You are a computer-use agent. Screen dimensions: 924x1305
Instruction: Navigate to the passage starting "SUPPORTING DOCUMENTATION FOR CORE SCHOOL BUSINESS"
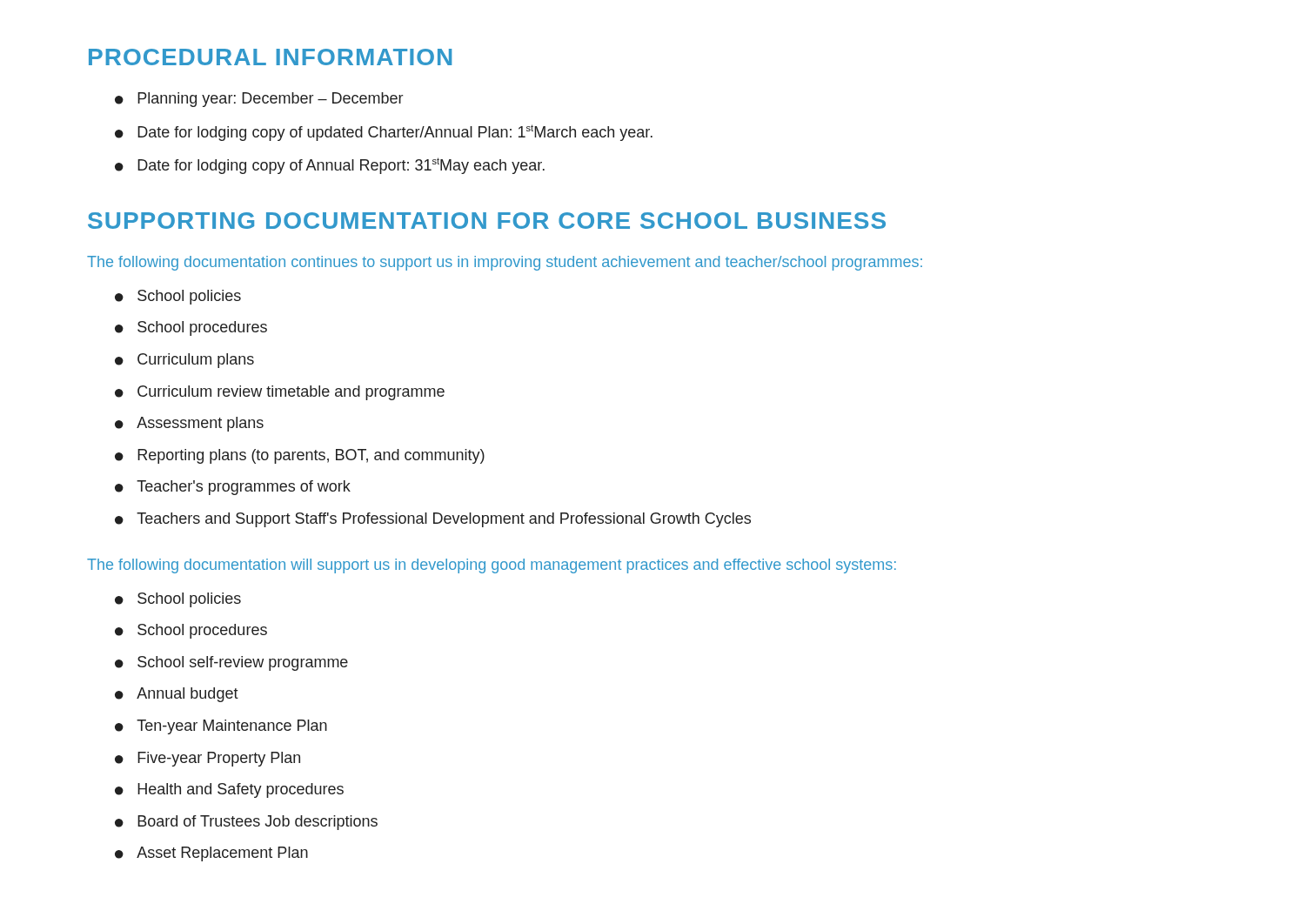(487, 220)
